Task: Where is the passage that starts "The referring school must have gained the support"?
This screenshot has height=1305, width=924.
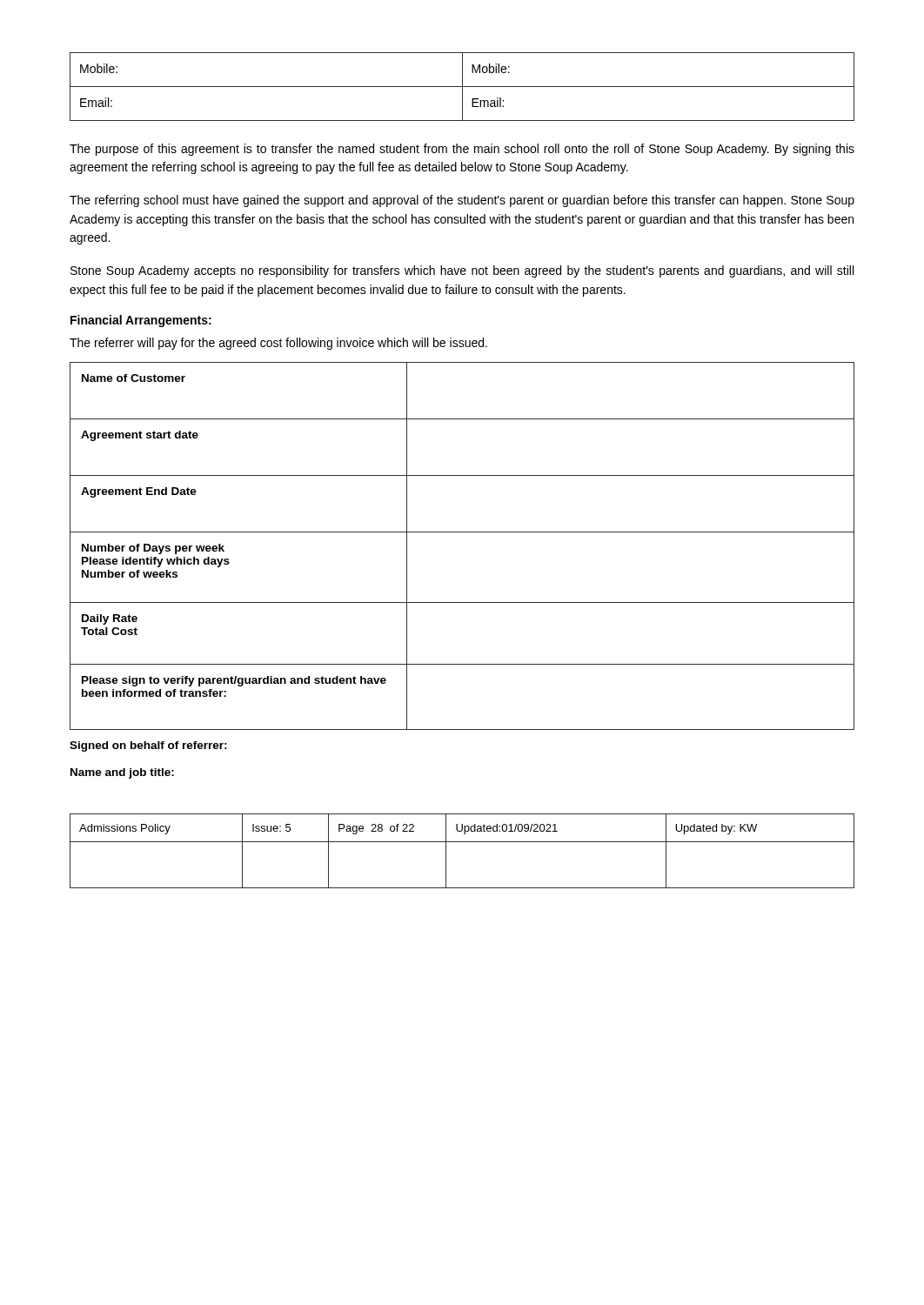Action: click(x=462, y=219)
